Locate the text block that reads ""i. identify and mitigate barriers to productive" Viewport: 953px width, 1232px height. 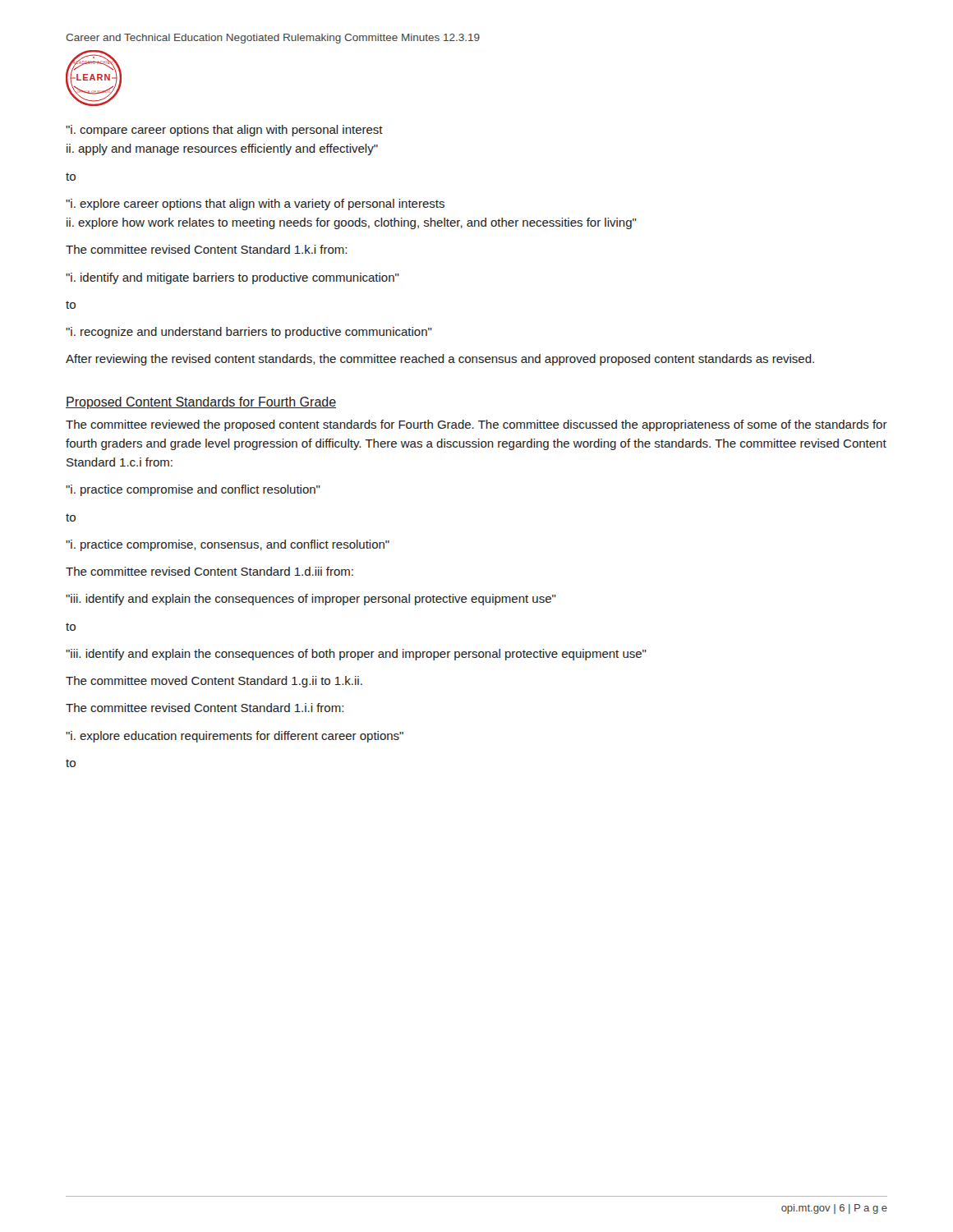pos(232,277)
